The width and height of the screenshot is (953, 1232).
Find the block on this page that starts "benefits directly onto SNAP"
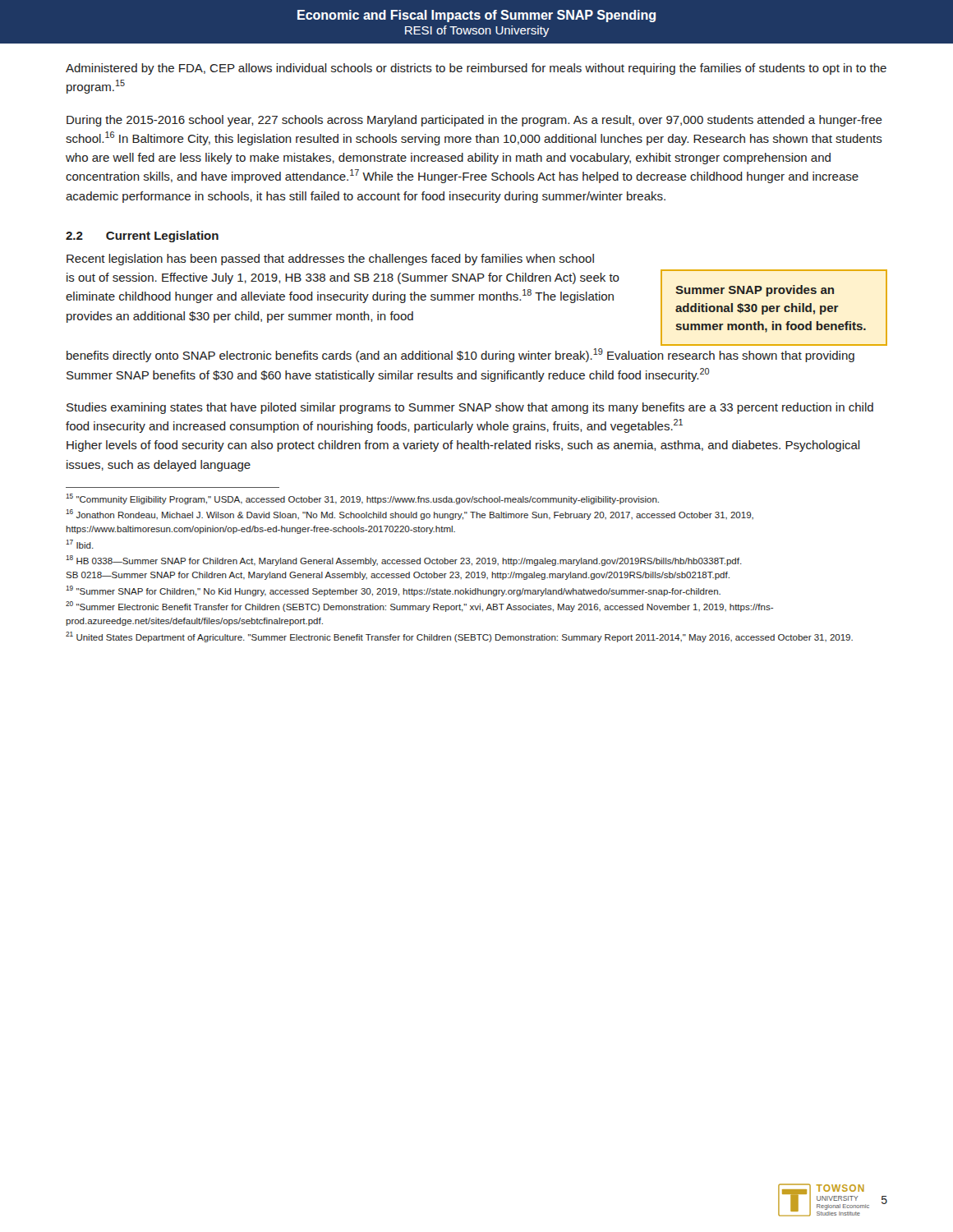(x=460, y=364)
